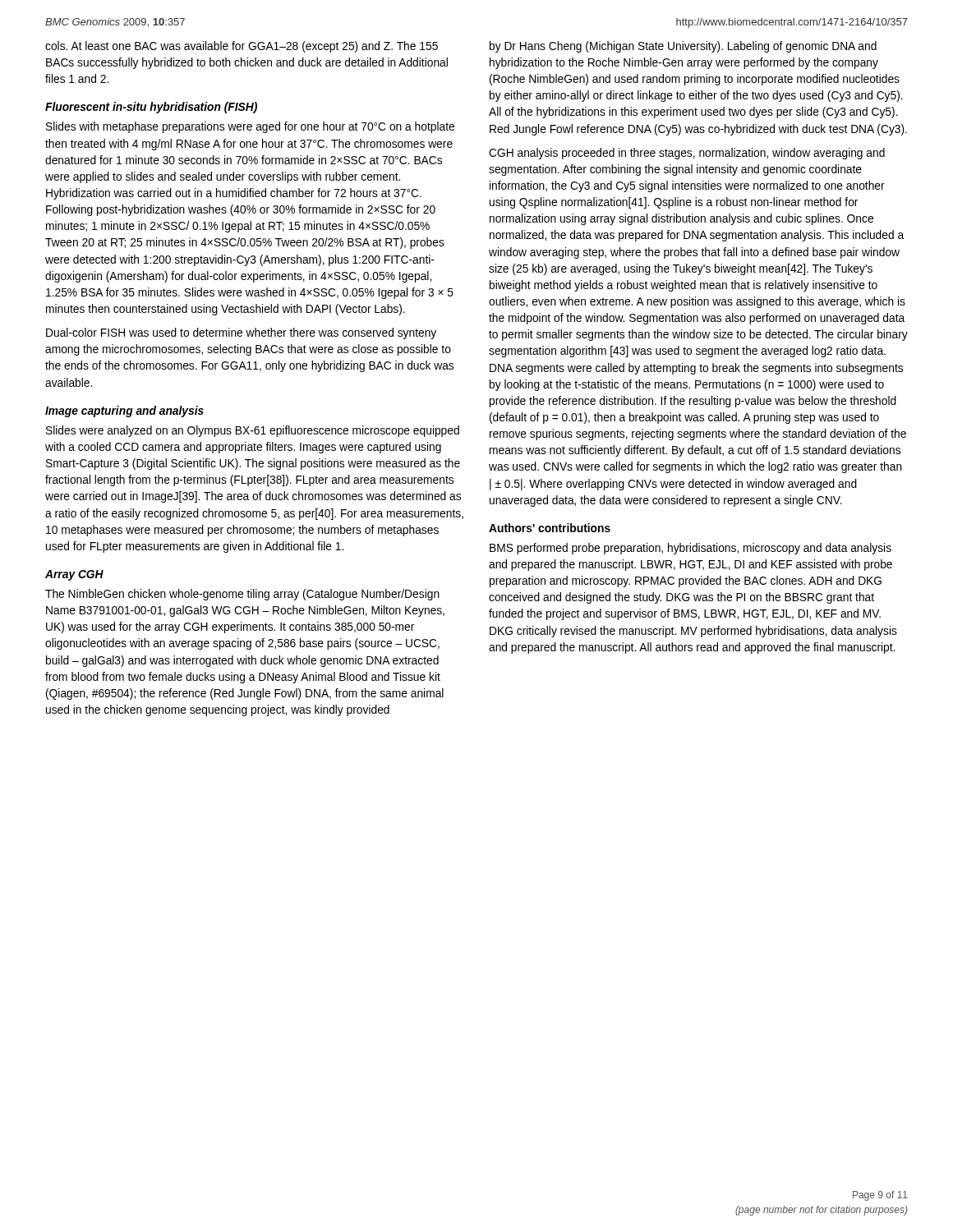Navigate to the element starting "Slides were analyzed on an Olympus BX-61"
The width and height of the screenshot is (953, 1232).
[255, 489]
